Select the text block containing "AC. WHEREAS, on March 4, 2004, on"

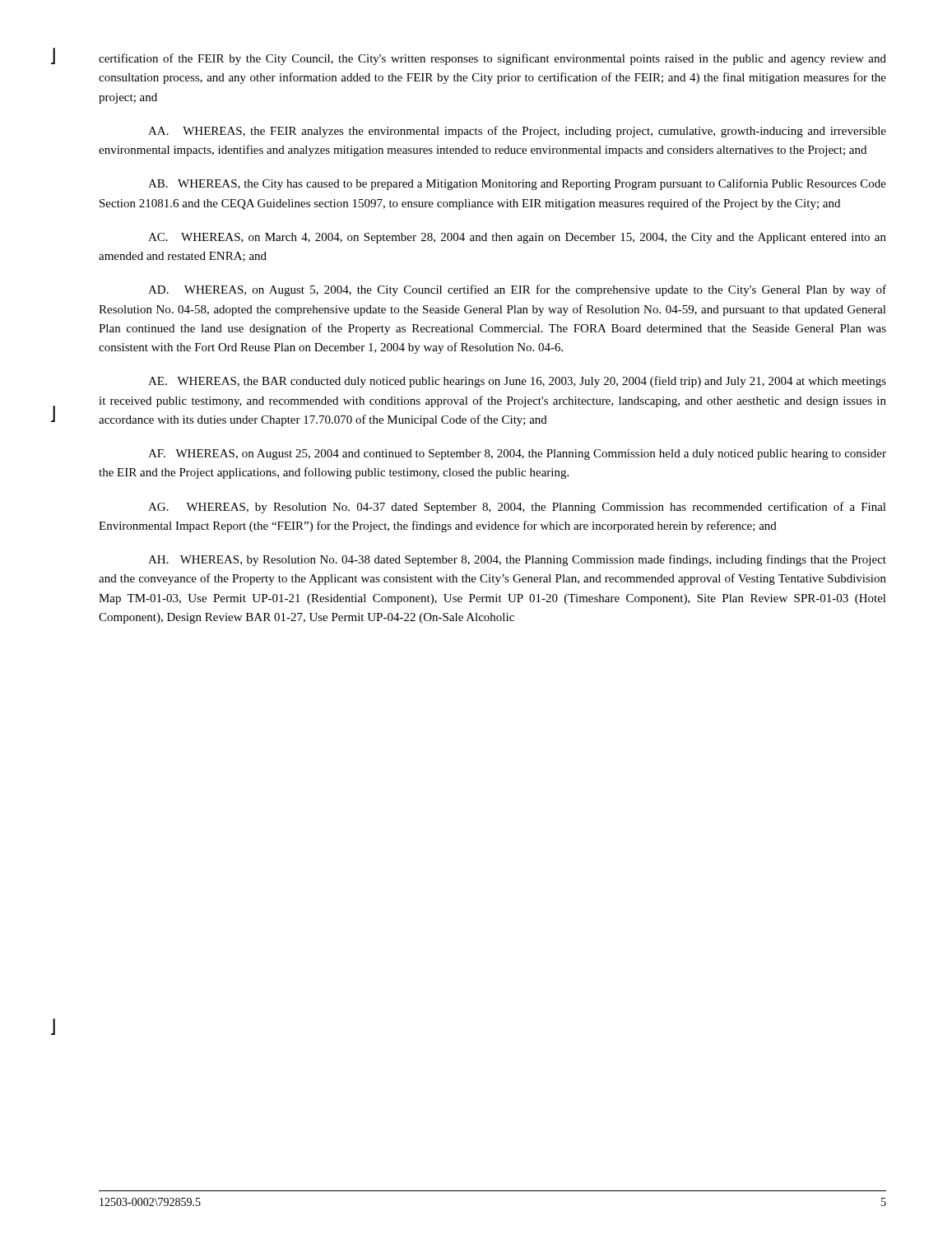[x=492, y=246]
